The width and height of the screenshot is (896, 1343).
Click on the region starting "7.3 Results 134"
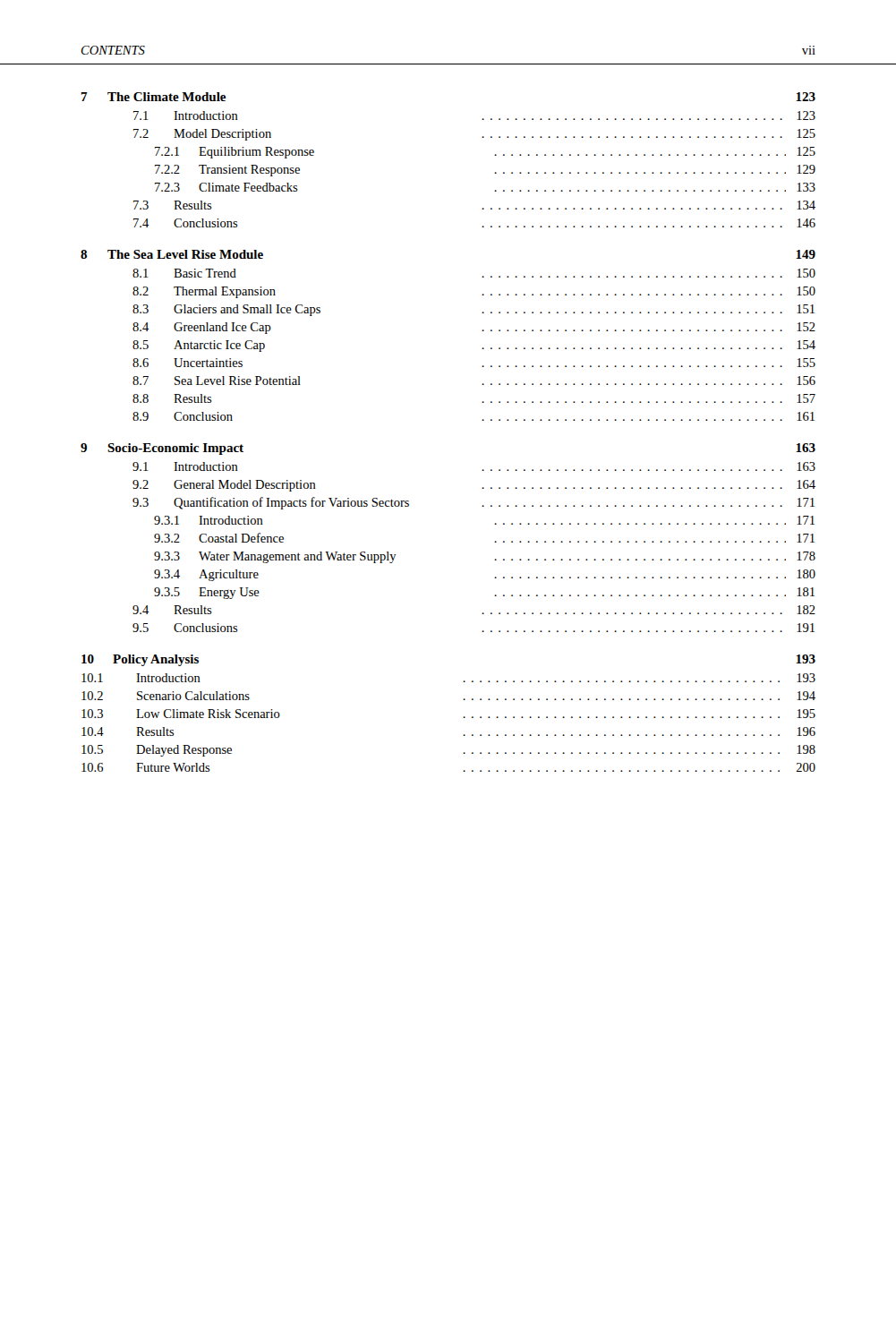pyautogui.click(x=474, y=205)
